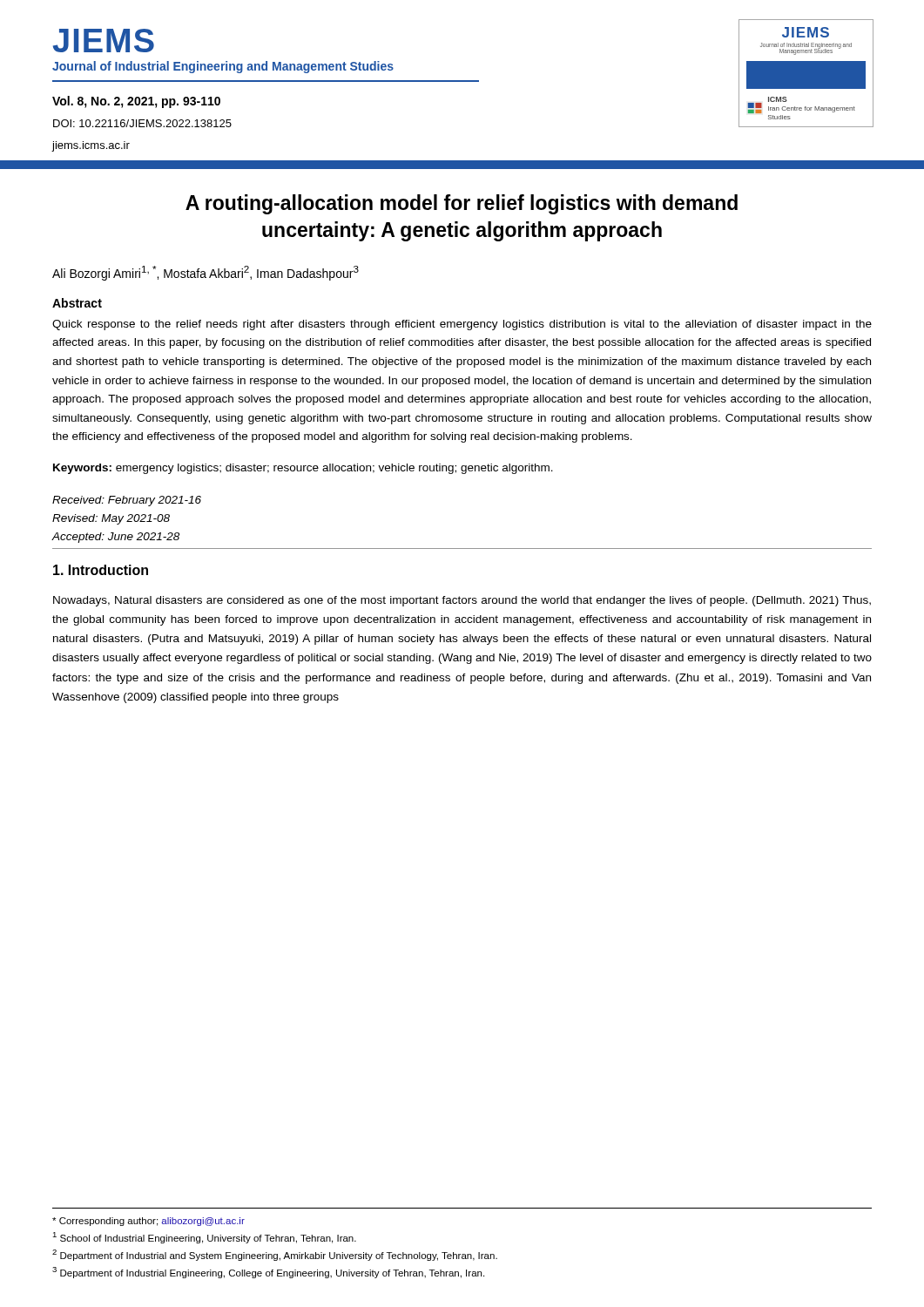Navigate to the block starting "2 Department of Industrial"
The width and height of the screenshot is (924, 1307).
point(275,1254)
